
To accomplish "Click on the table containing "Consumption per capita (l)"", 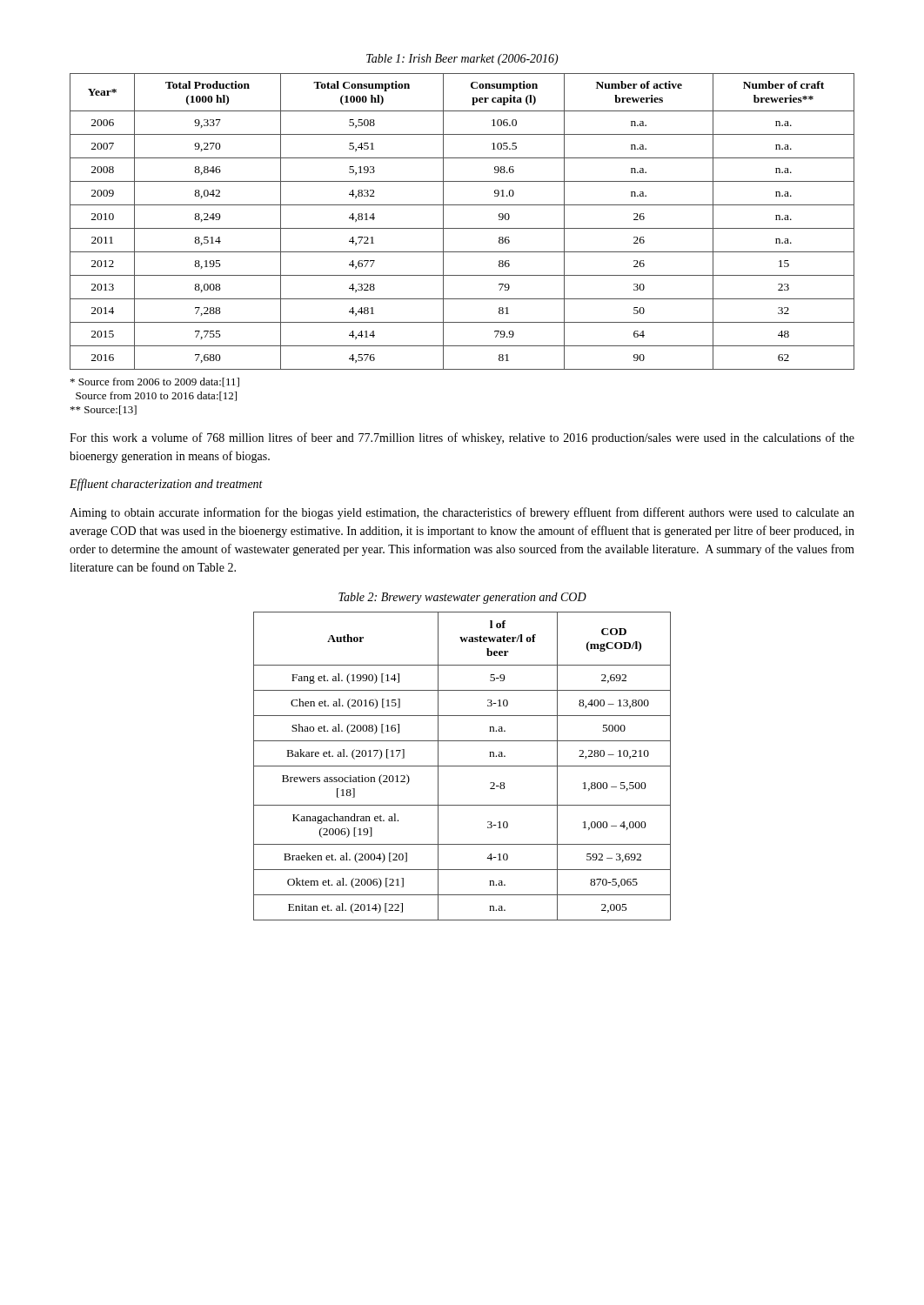I will click(462, 221).
